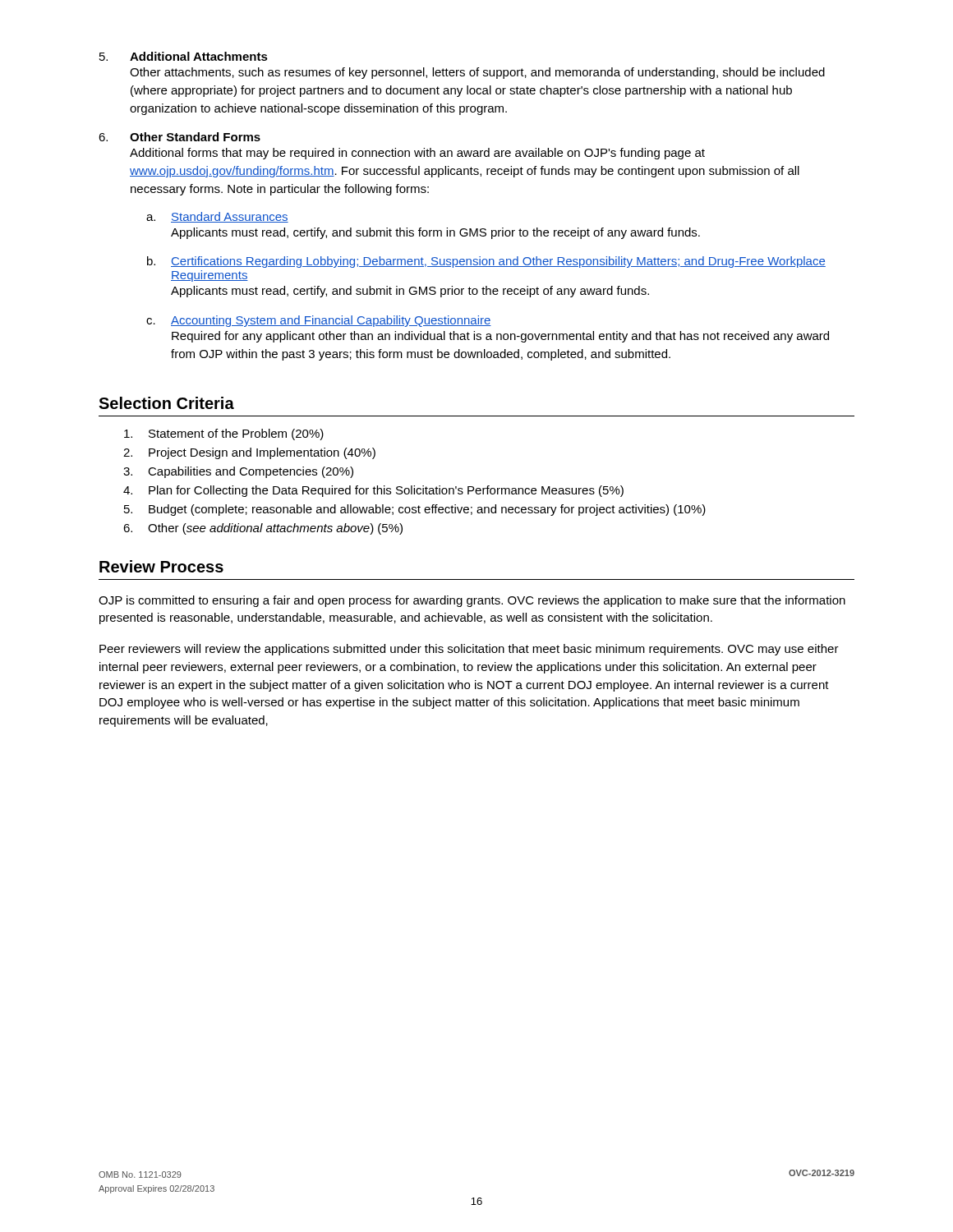Viewport: 953px width, 1232px height.
Task: Click the passage that begins "2.Project Design and"
Action: (x=250, y=452)
